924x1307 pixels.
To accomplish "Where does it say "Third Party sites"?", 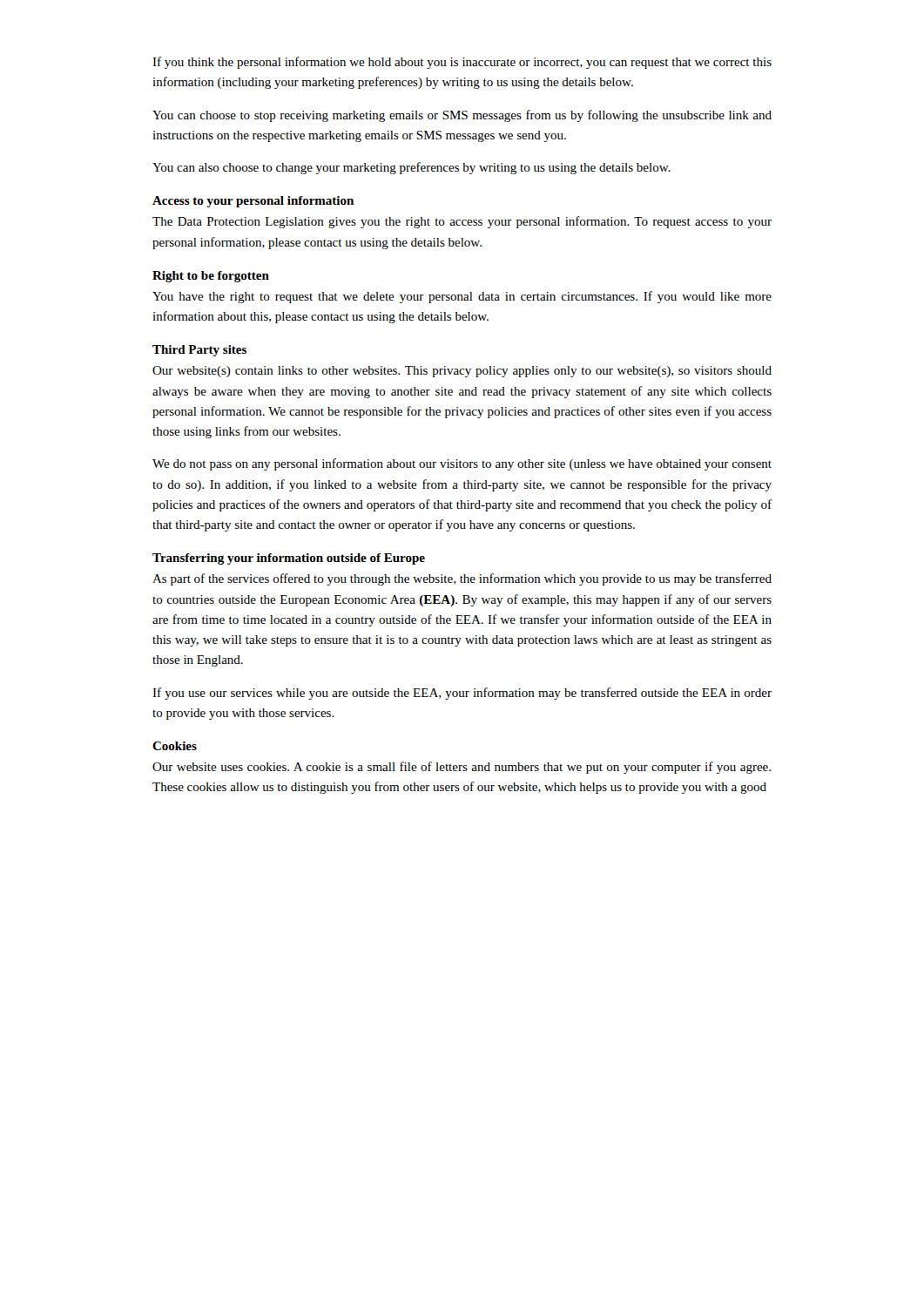I will click(200, 350).
